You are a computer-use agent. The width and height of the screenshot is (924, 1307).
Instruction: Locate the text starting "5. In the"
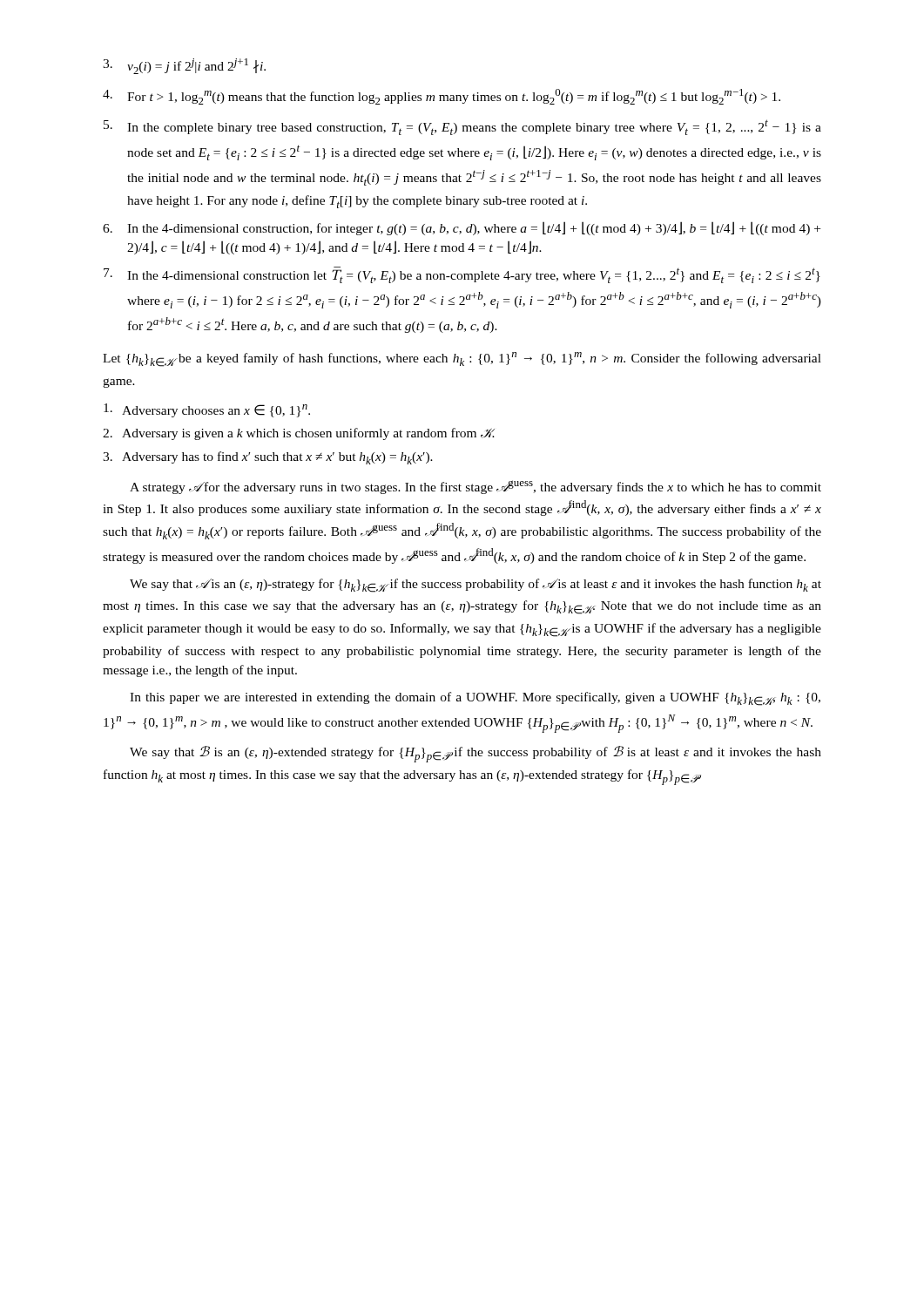tap(462, 164)
